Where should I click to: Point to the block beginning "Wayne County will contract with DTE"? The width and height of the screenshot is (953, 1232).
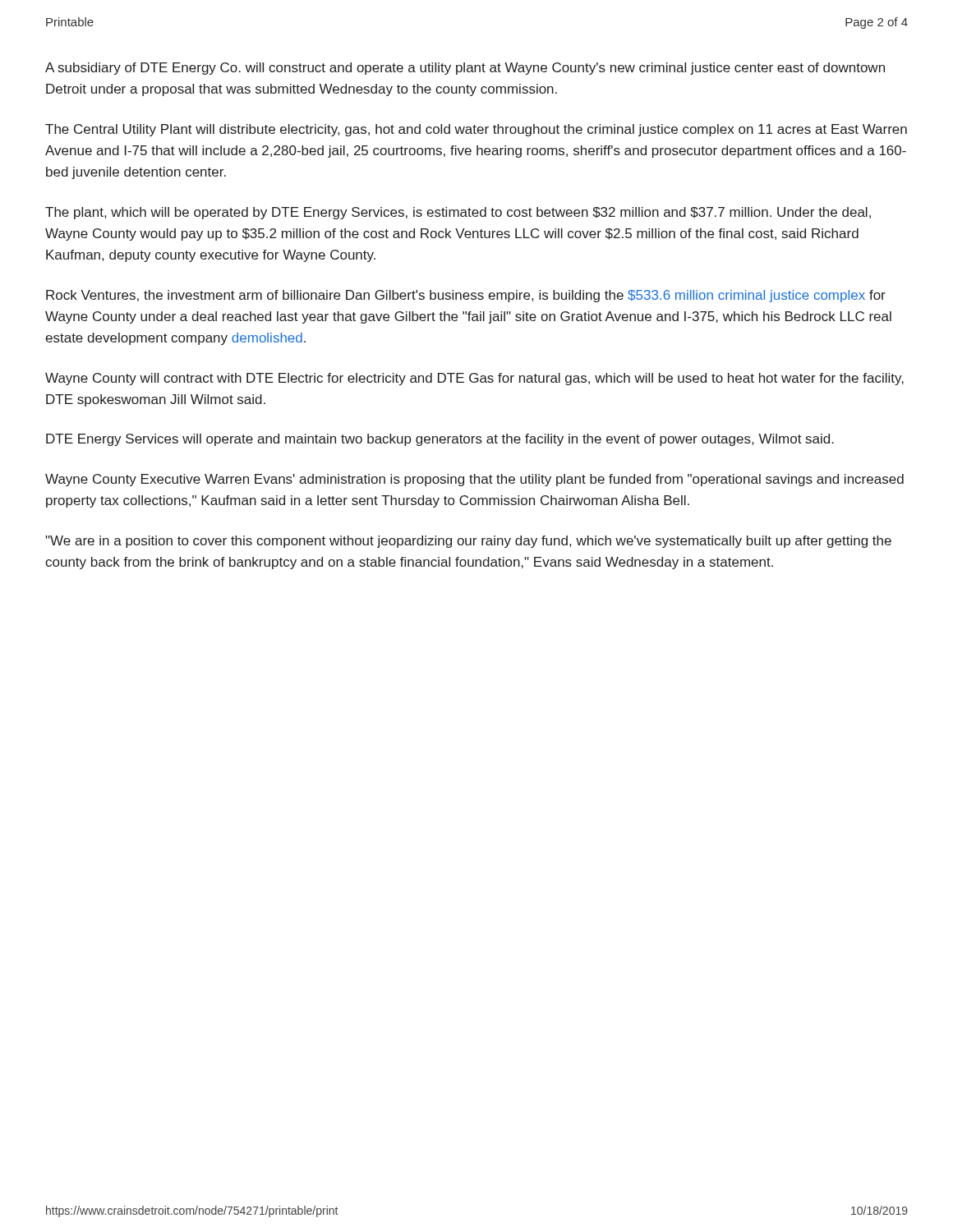475,389
